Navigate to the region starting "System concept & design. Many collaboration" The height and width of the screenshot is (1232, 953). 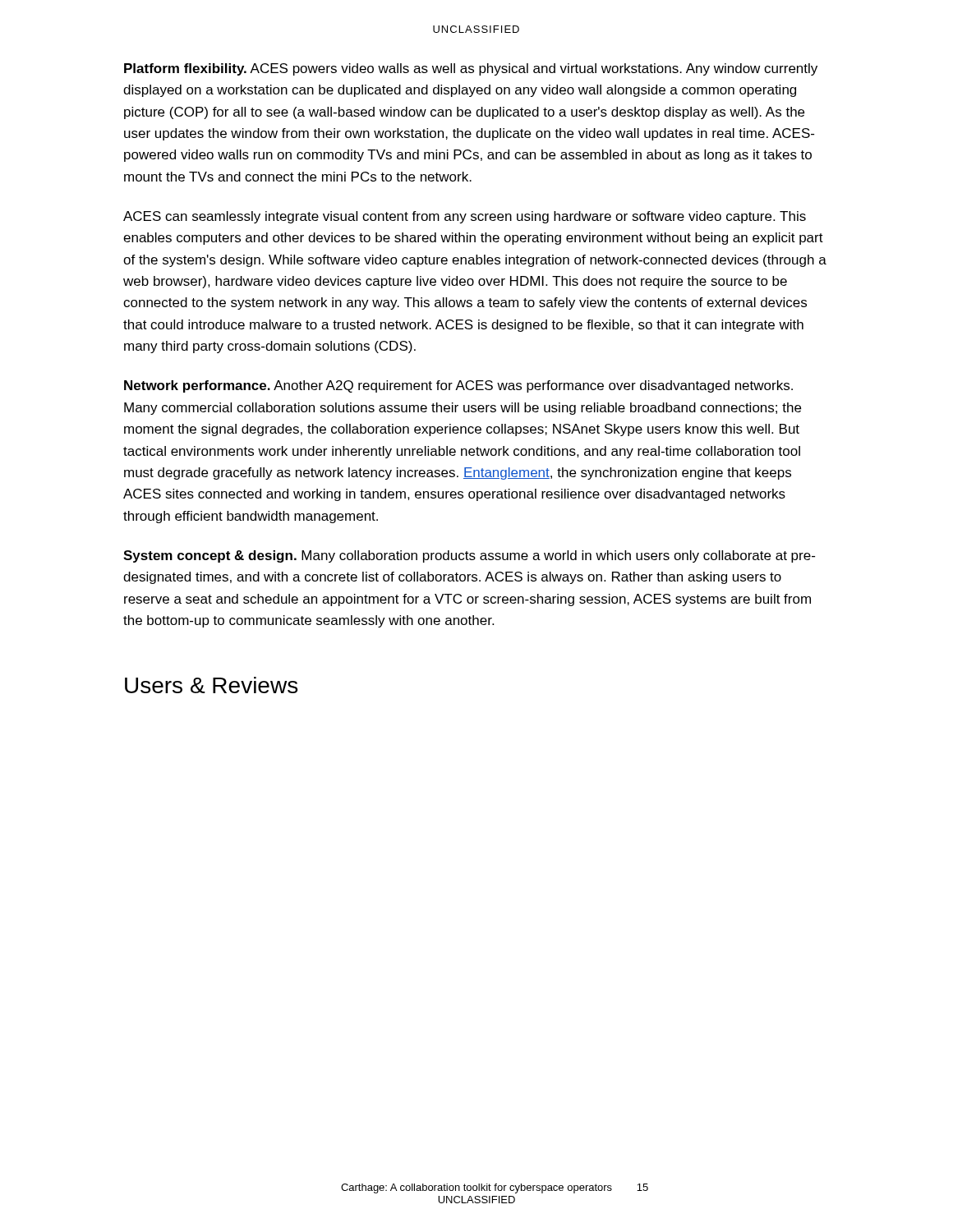[x=469, y=588]
